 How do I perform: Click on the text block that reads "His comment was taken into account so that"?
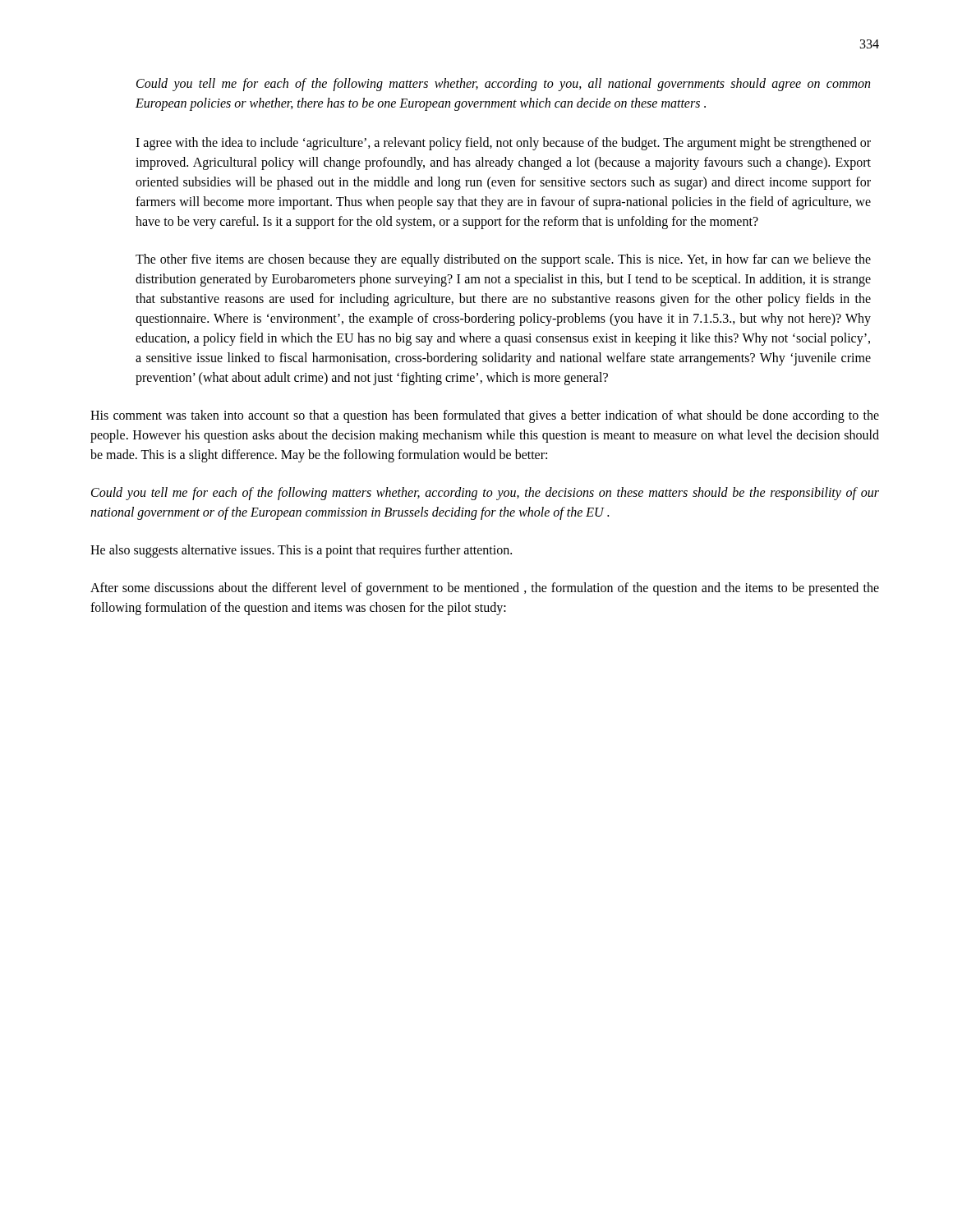485,435
